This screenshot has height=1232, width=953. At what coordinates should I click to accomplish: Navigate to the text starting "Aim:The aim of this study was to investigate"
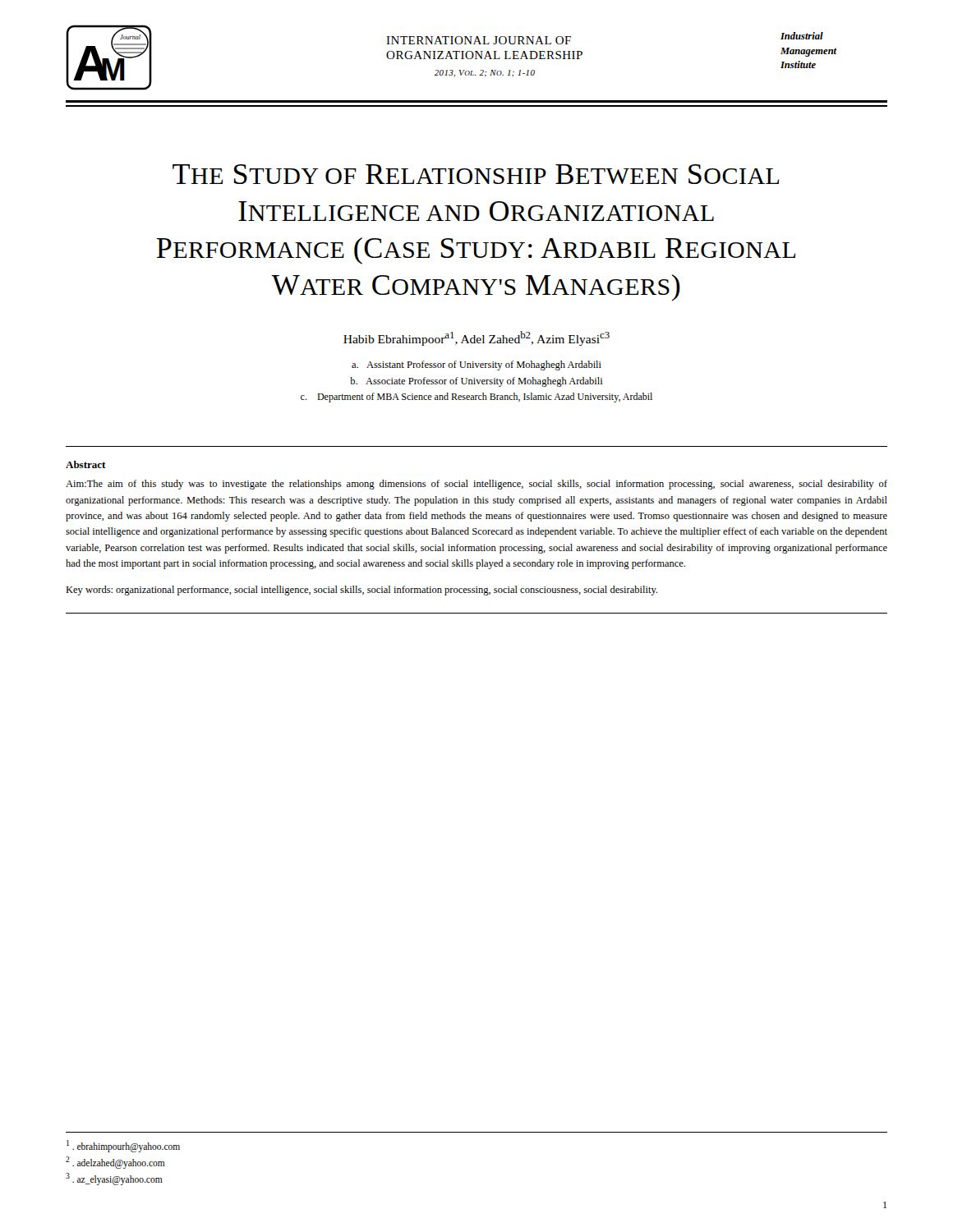[476, 524]
